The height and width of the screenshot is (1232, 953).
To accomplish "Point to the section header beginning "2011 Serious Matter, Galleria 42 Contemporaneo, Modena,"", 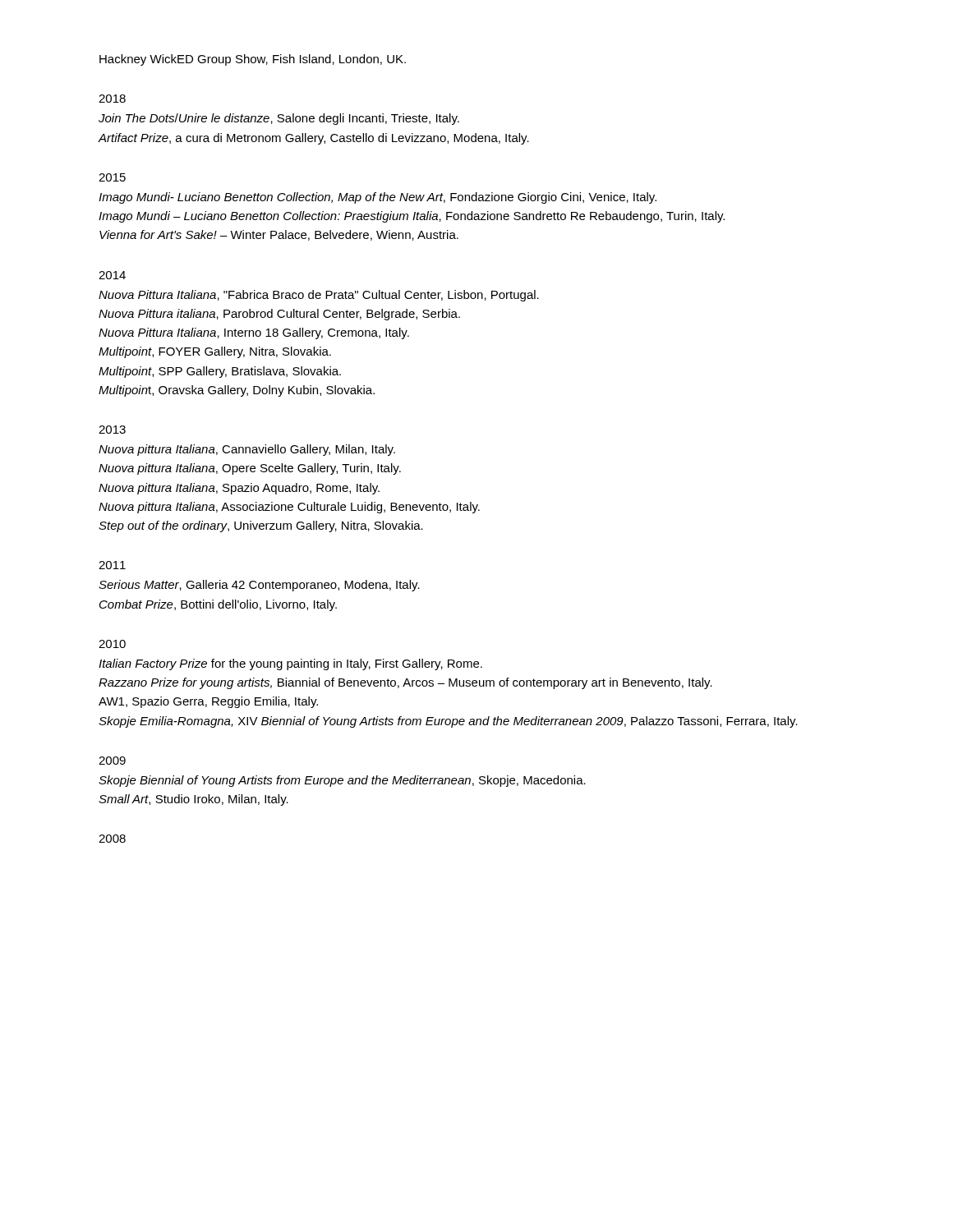I will point(112,565).
